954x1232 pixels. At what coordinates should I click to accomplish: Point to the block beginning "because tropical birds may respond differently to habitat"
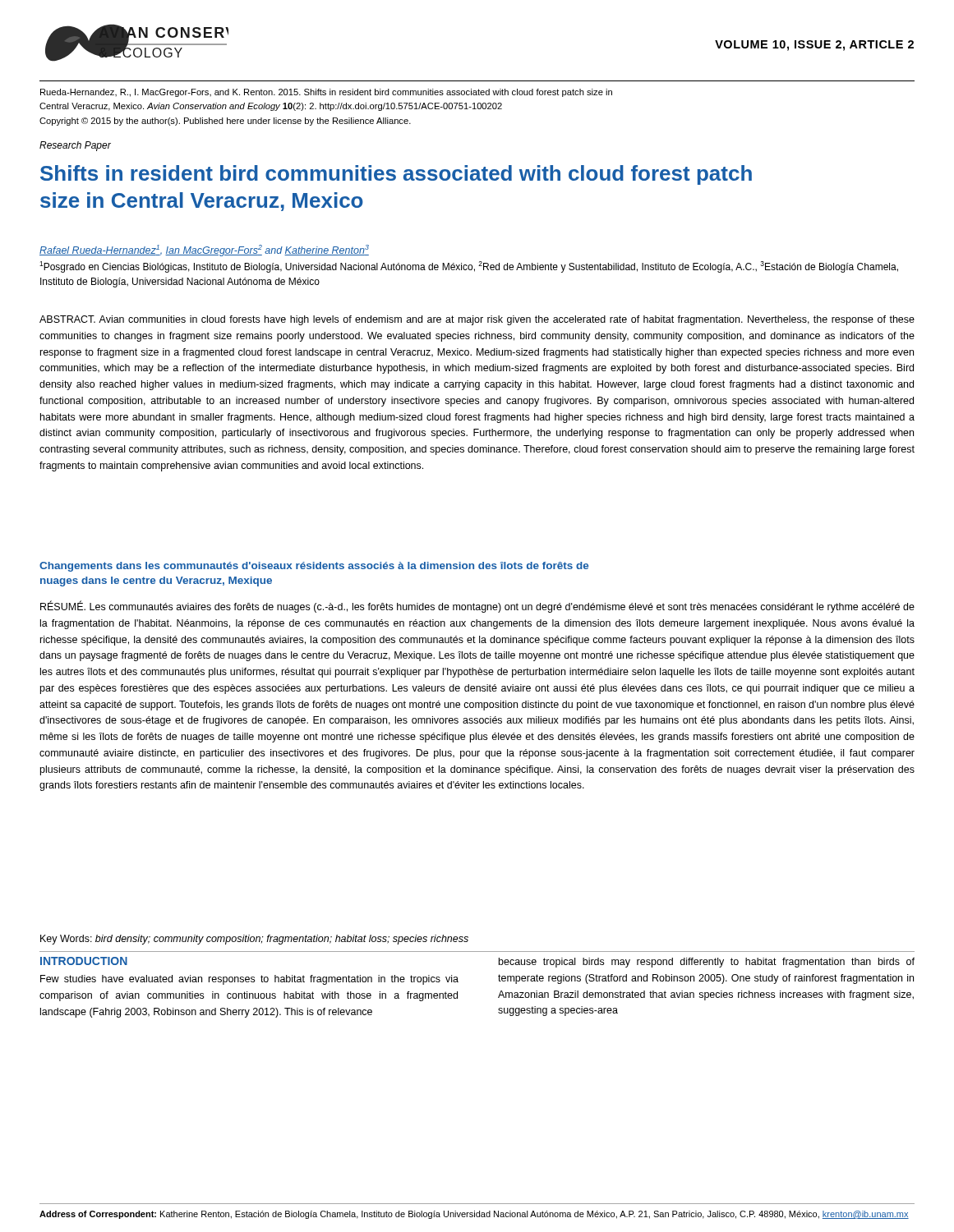click(706, 986)
